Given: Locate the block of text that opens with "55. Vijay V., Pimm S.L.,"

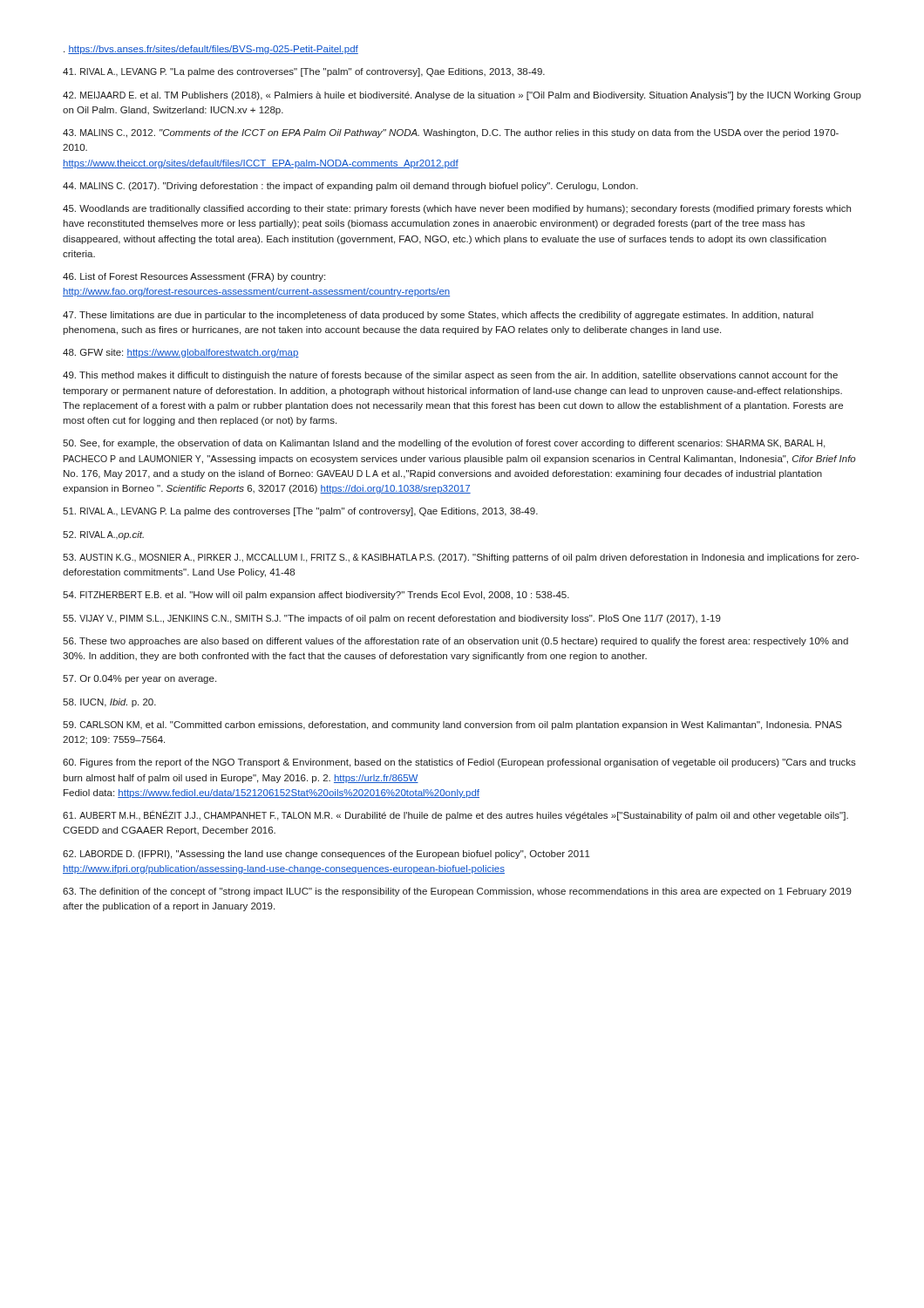Looking at the screenshot, I should (x=392, y=618).
